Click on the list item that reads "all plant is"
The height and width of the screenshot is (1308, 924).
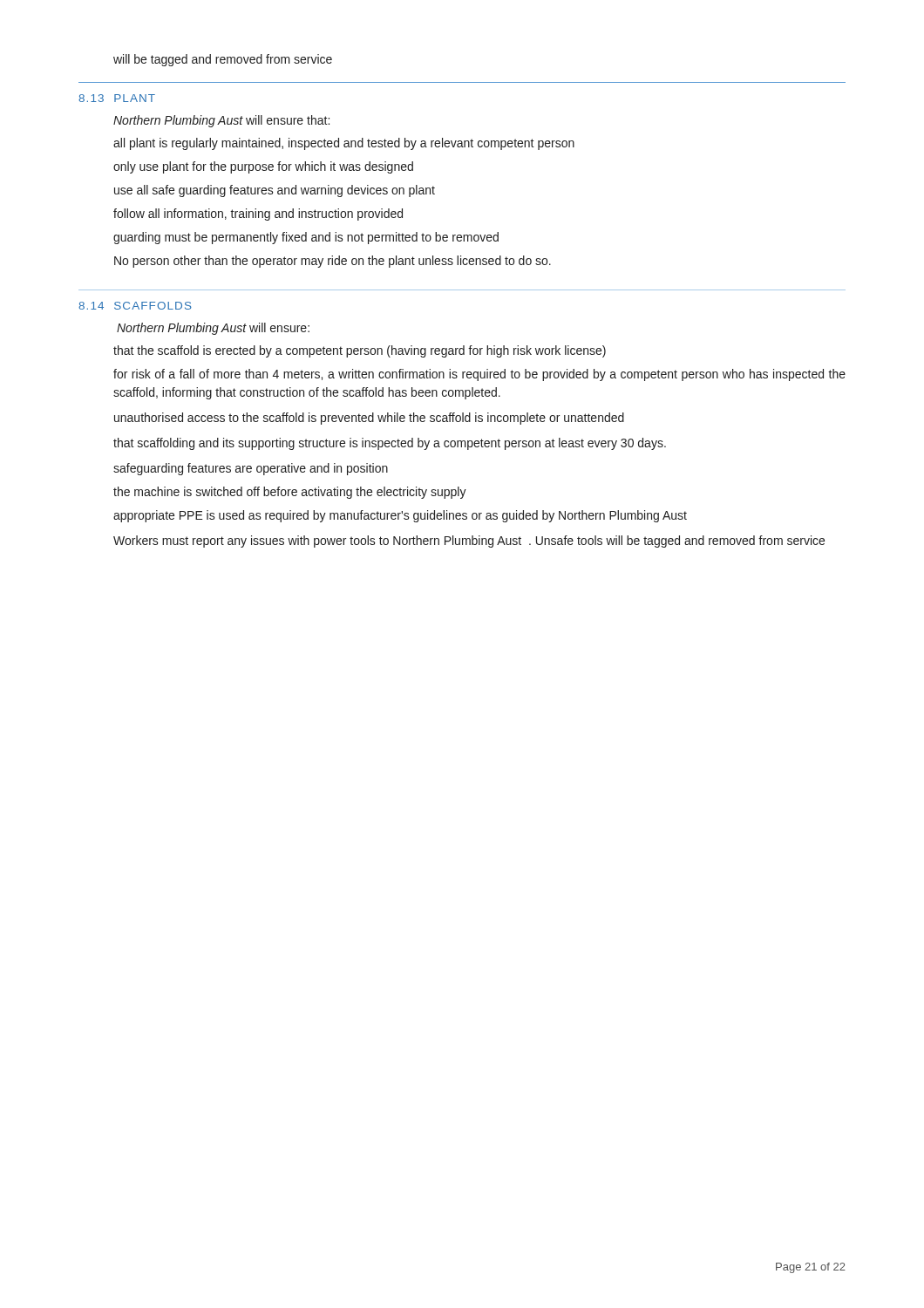tap(344, 143)
